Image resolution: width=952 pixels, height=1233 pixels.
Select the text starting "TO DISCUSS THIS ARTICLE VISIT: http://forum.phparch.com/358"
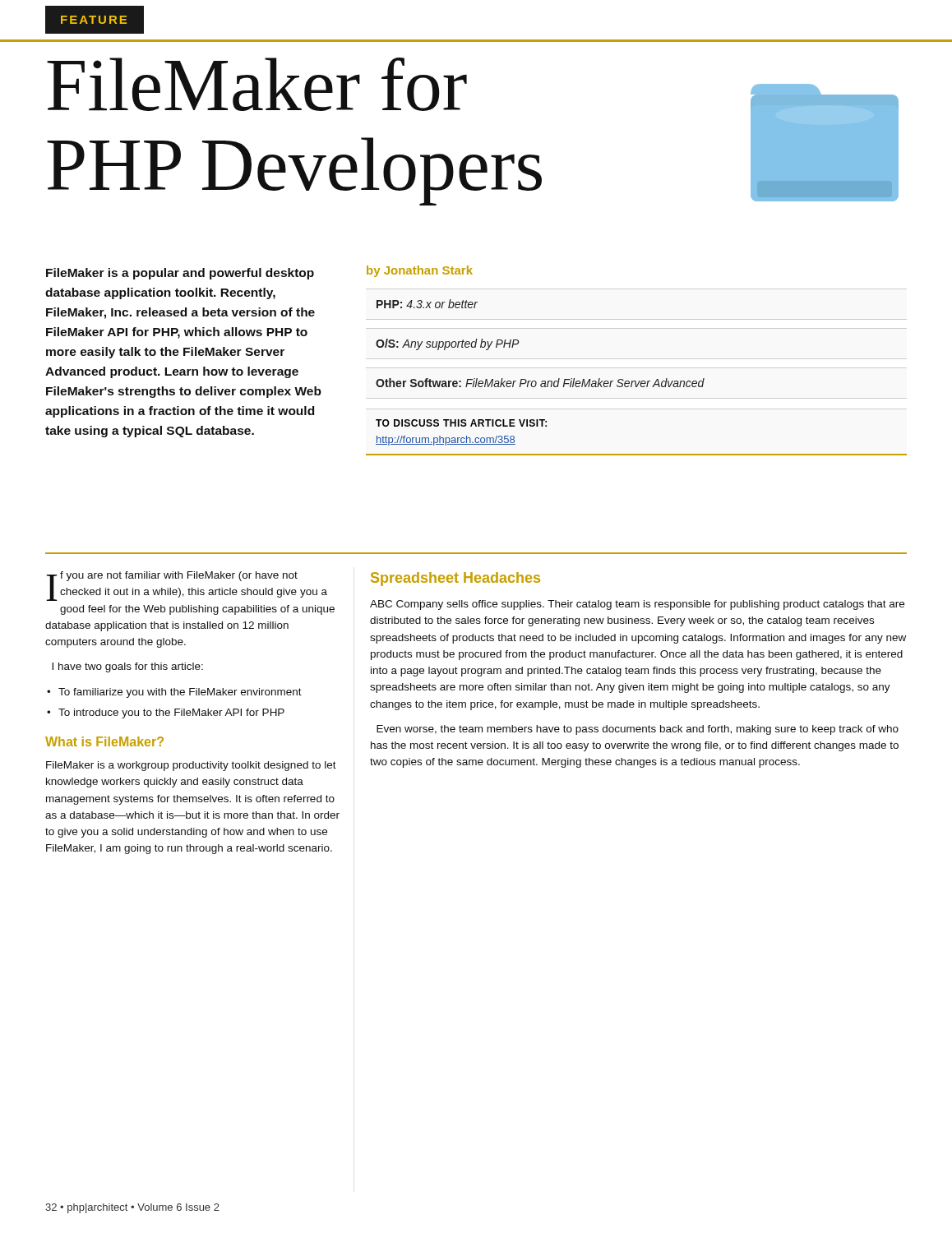pyautogui.click(x=461, y=423)
